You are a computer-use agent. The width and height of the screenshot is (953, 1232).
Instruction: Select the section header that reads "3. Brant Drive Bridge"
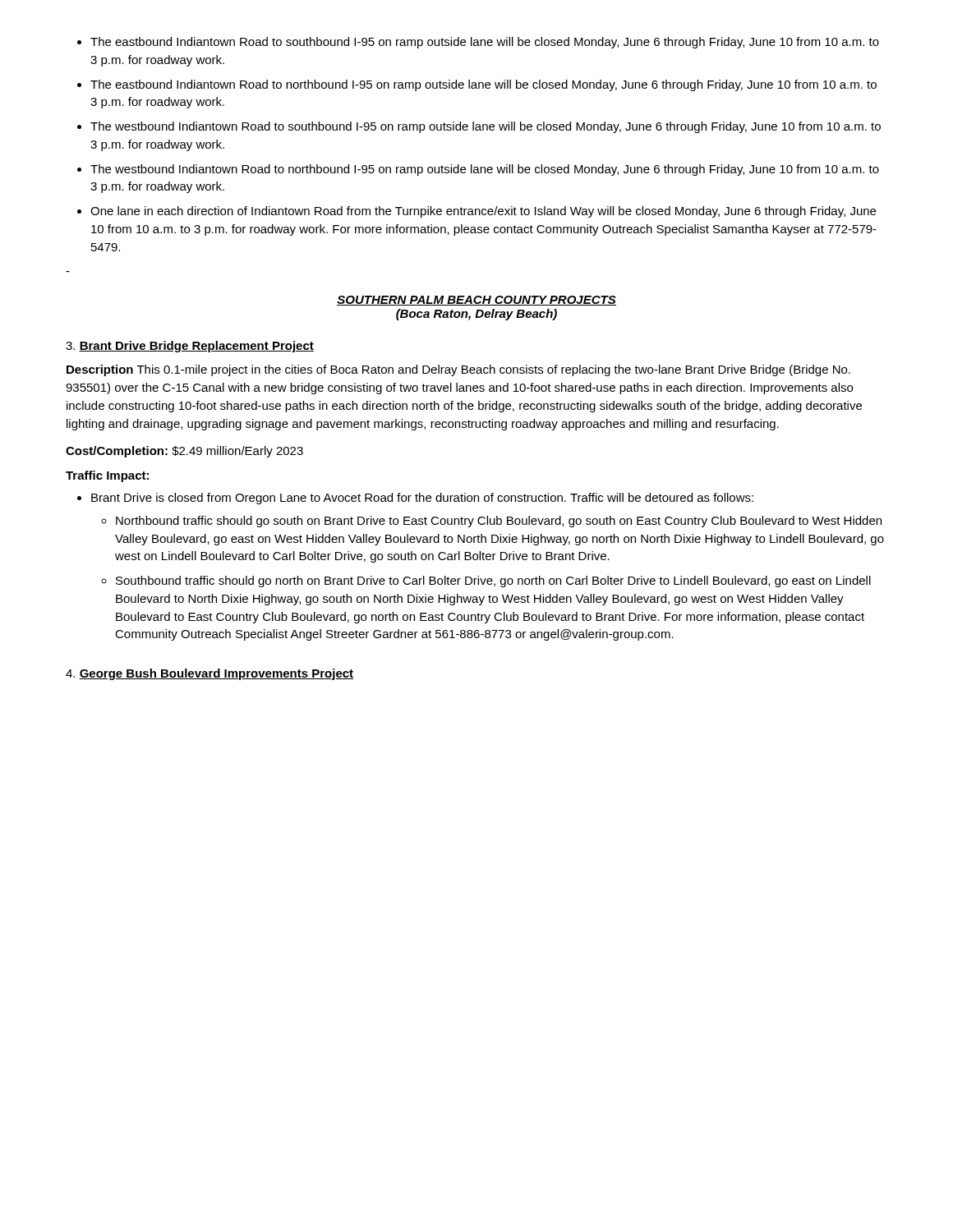(x=190, y=346)
